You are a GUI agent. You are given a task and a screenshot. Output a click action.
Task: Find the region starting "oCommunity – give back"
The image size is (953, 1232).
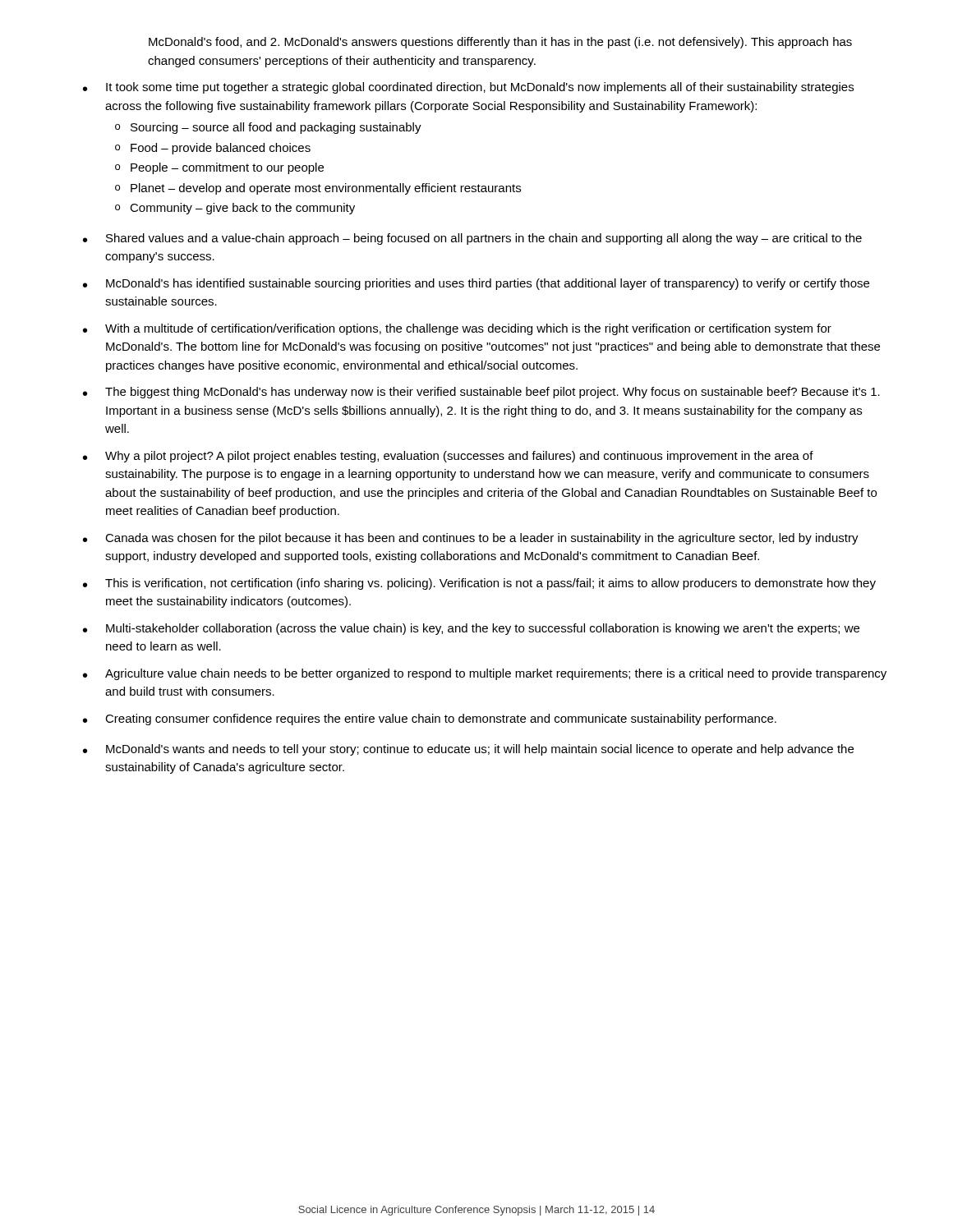click(235, 209)
